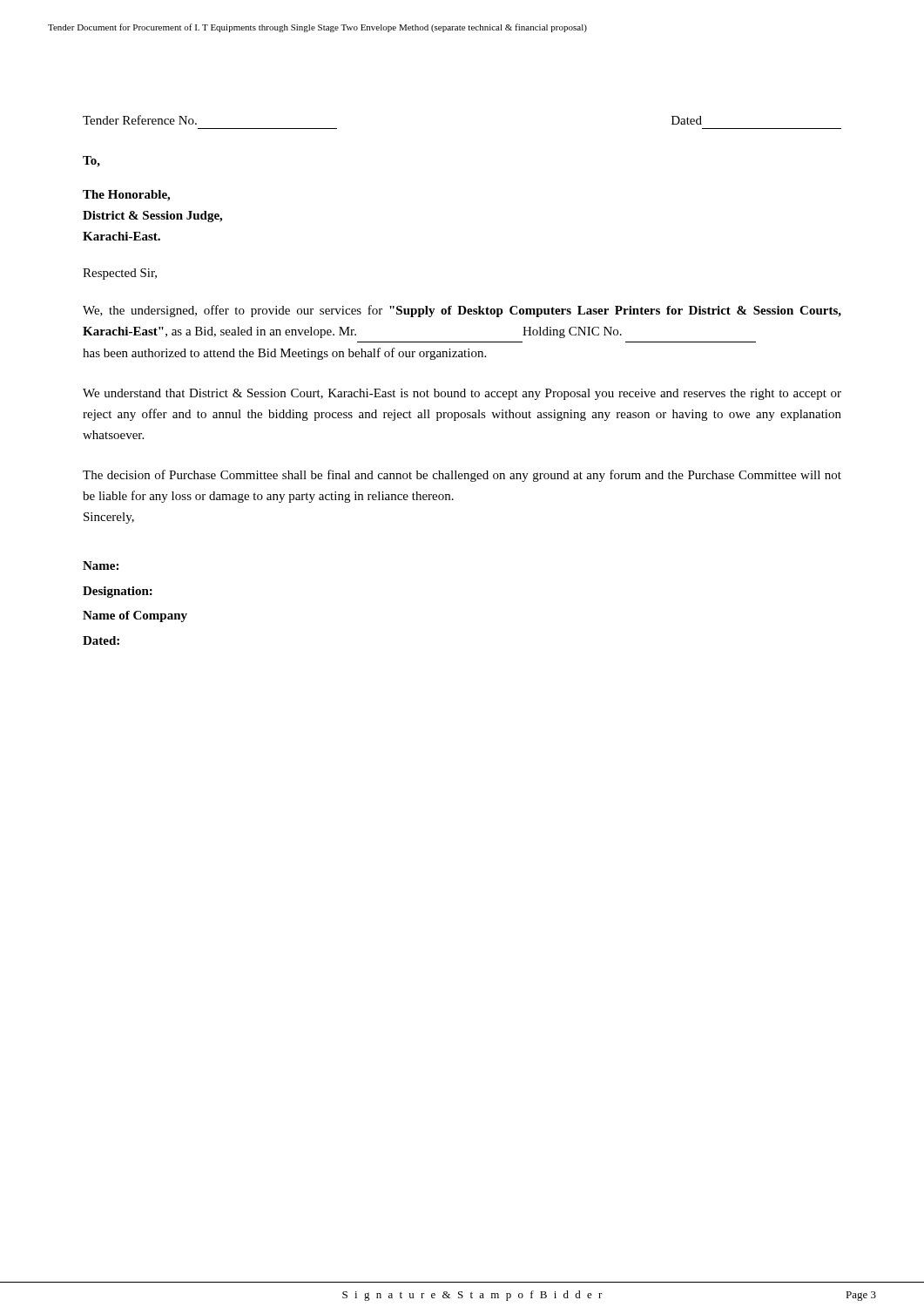This screenshot has height=1307, width=924.
Task: Click on the text with the text "The Honorable, District & Session Judge, Karachi-East."
Action: tap(153, 215)
